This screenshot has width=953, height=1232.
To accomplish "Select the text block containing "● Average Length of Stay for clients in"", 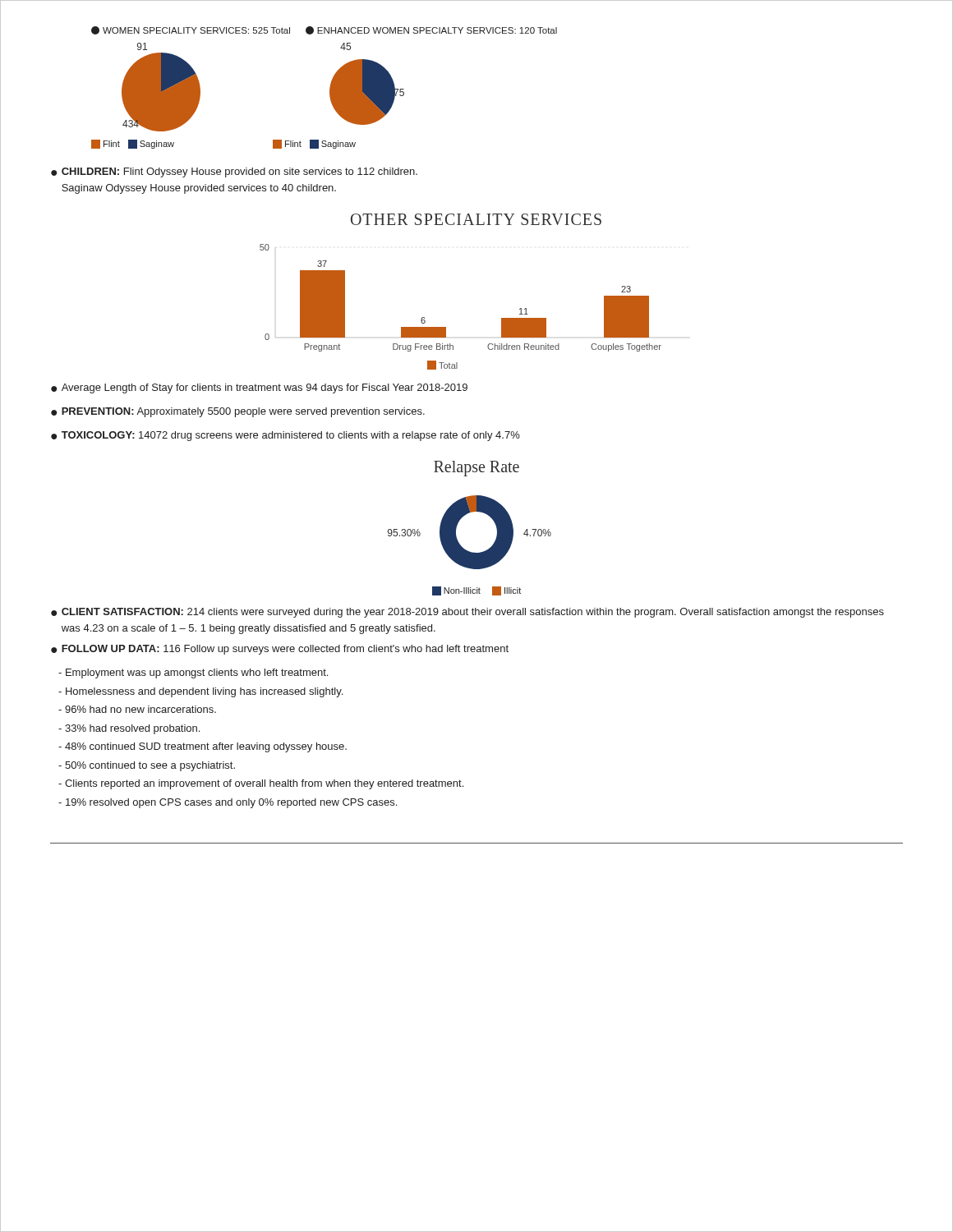I will [x=259, y=389].
